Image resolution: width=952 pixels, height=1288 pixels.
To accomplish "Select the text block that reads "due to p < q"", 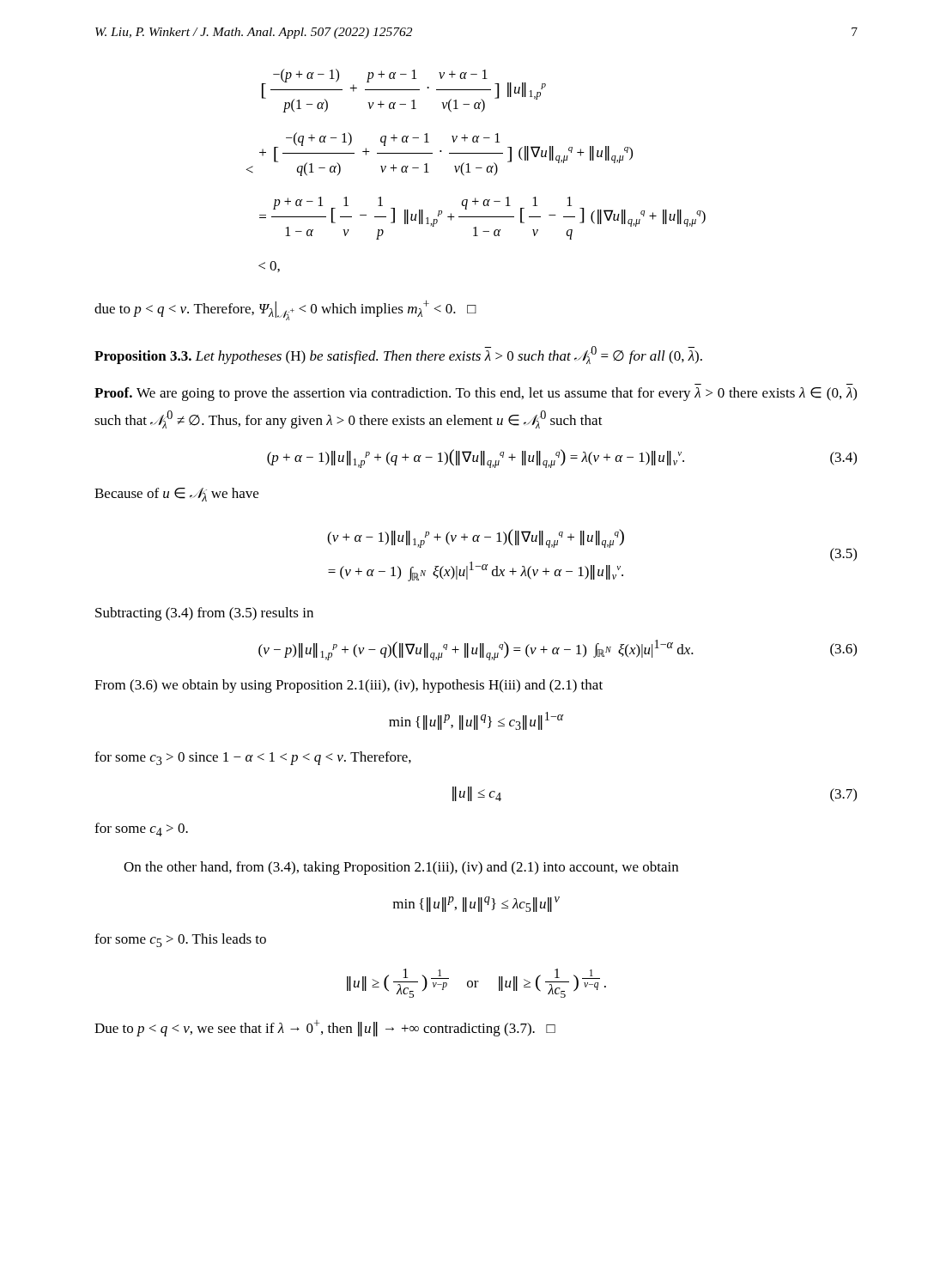I will pos(285,309).
